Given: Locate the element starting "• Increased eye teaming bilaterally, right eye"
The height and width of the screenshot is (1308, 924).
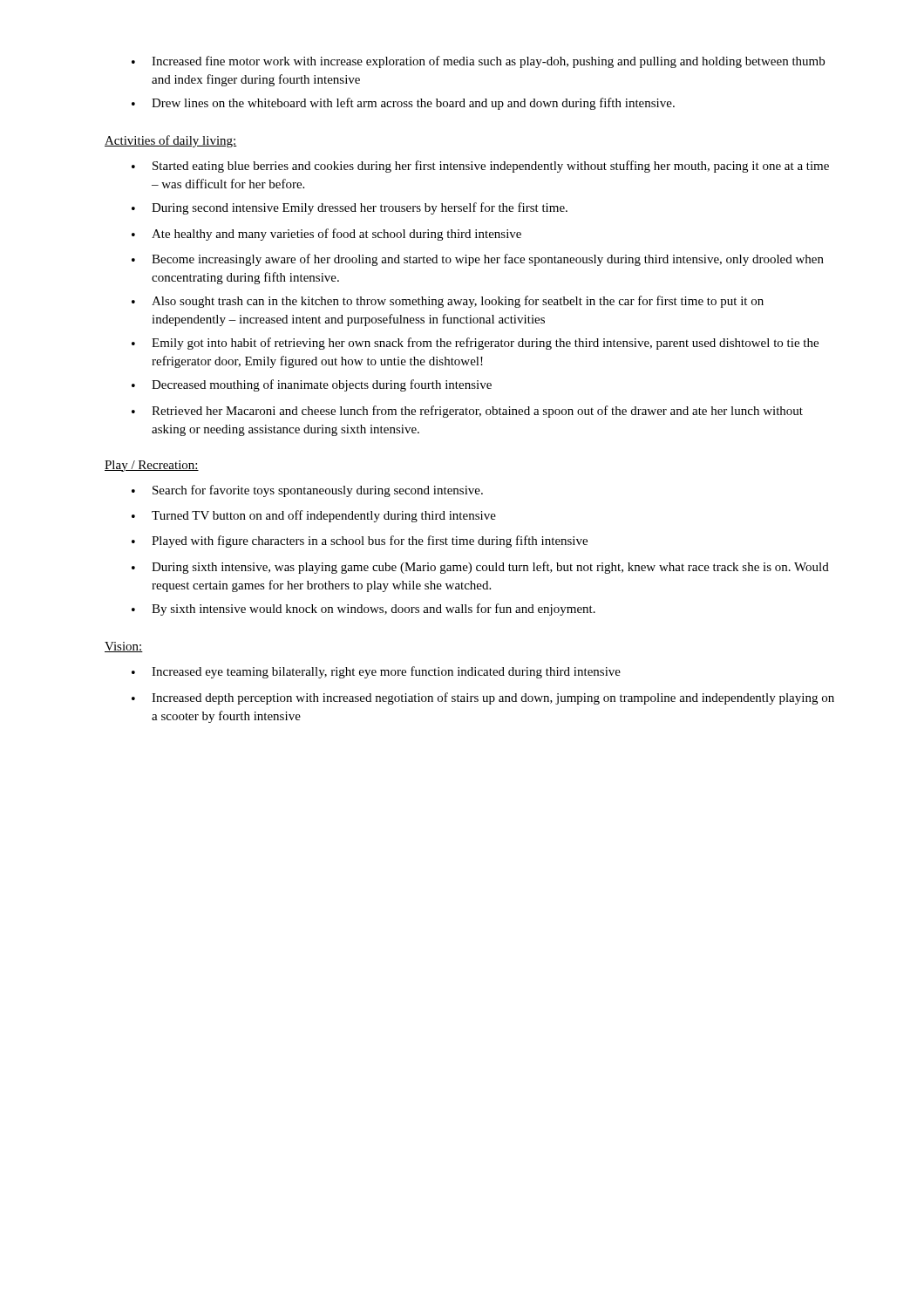Looking at the screenshot, I should point(484,673).
